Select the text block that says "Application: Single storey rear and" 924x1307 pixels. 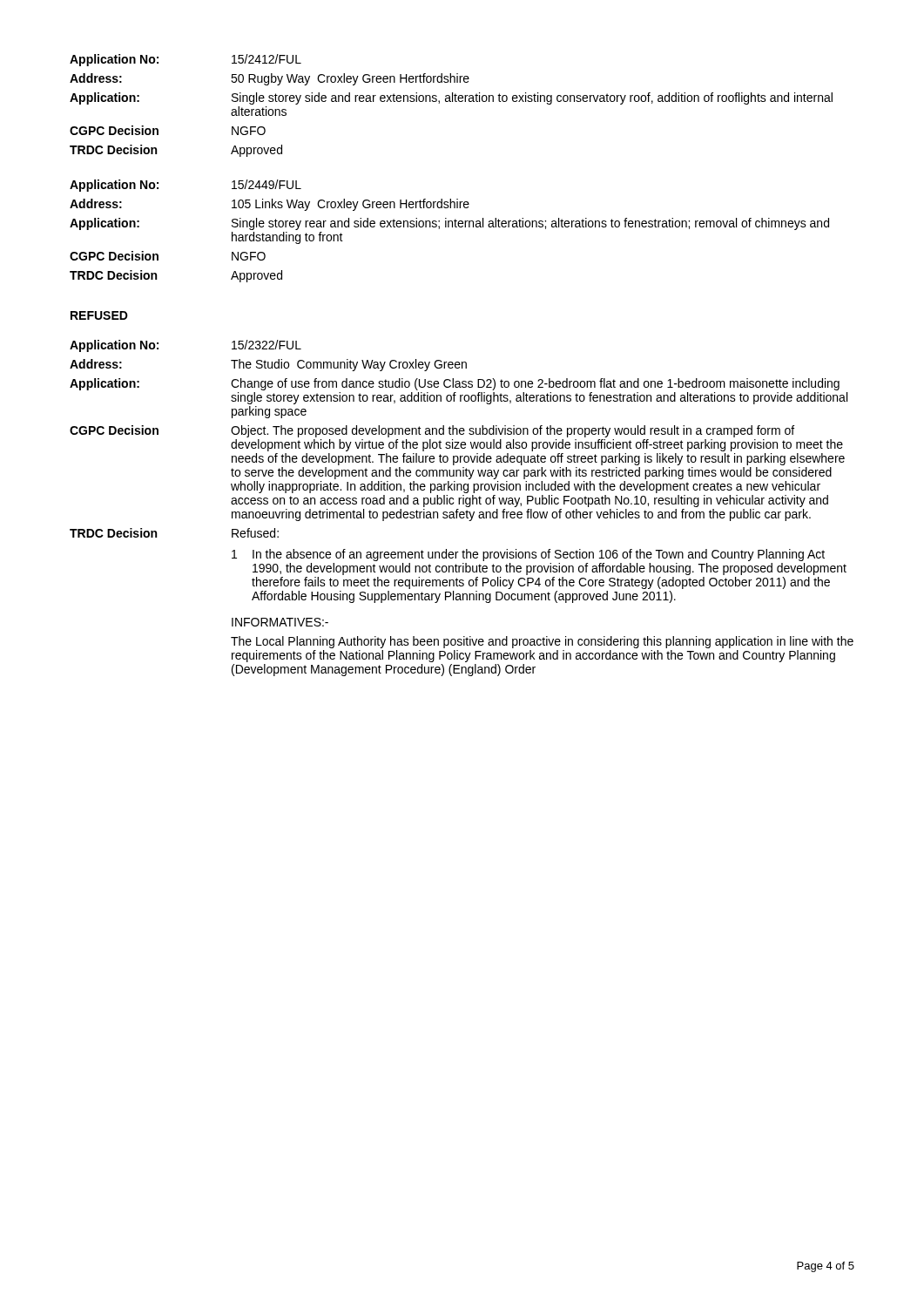[462, 230]
